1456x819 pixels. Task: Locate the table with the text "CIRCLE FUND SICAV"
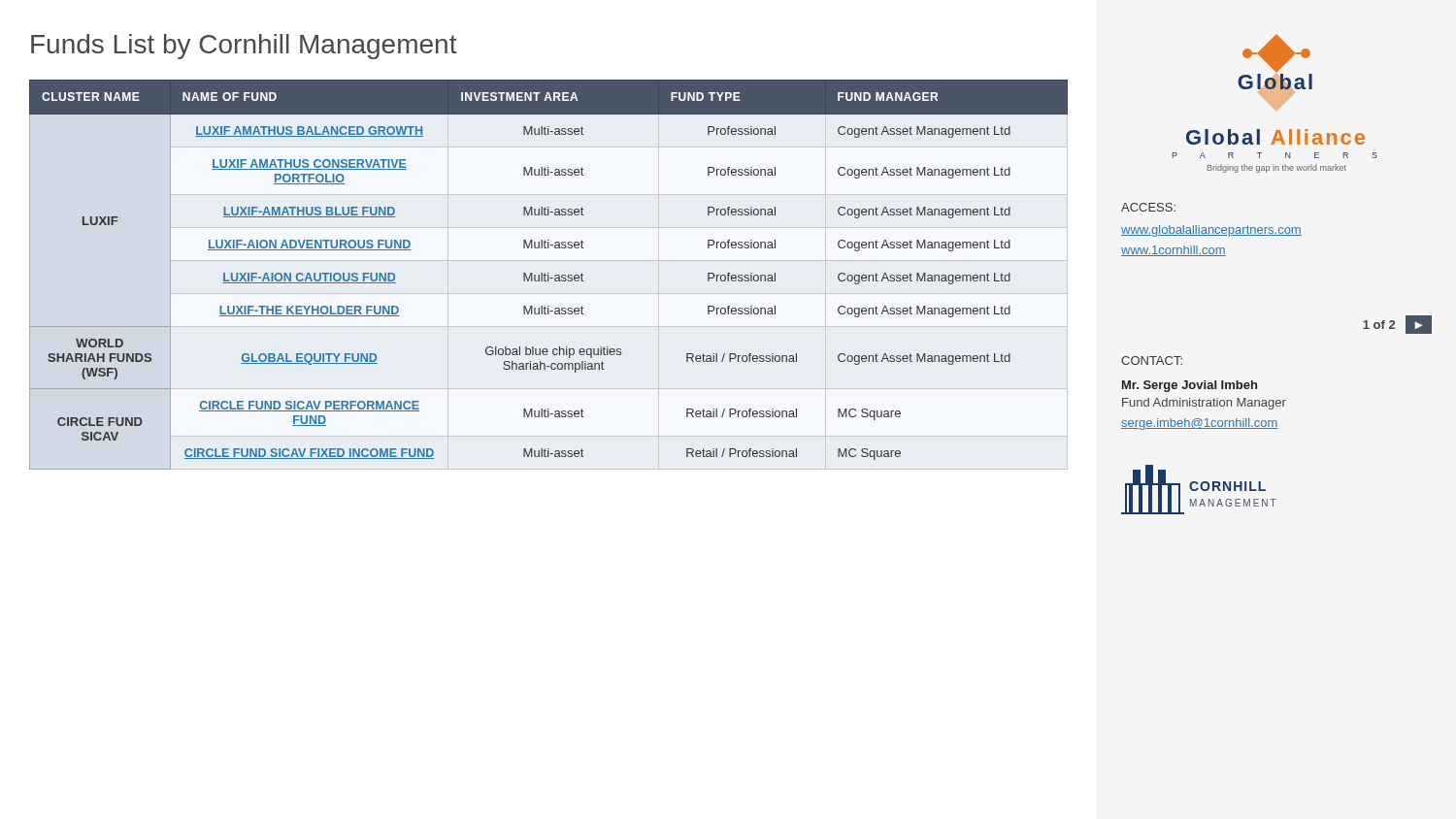click(548, 275)
